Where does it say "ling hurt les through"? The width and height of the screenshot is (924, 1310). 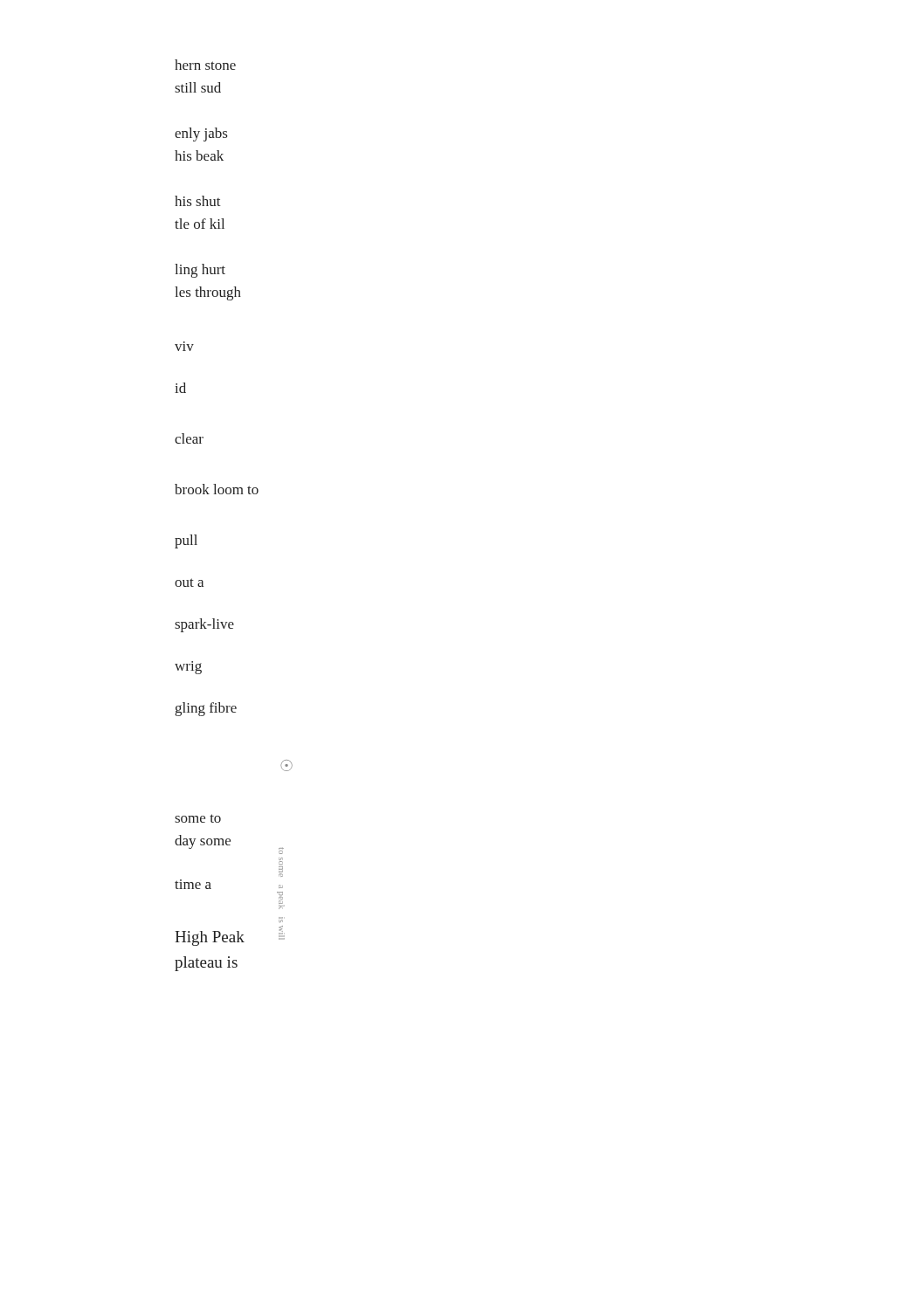click(208, 281)
